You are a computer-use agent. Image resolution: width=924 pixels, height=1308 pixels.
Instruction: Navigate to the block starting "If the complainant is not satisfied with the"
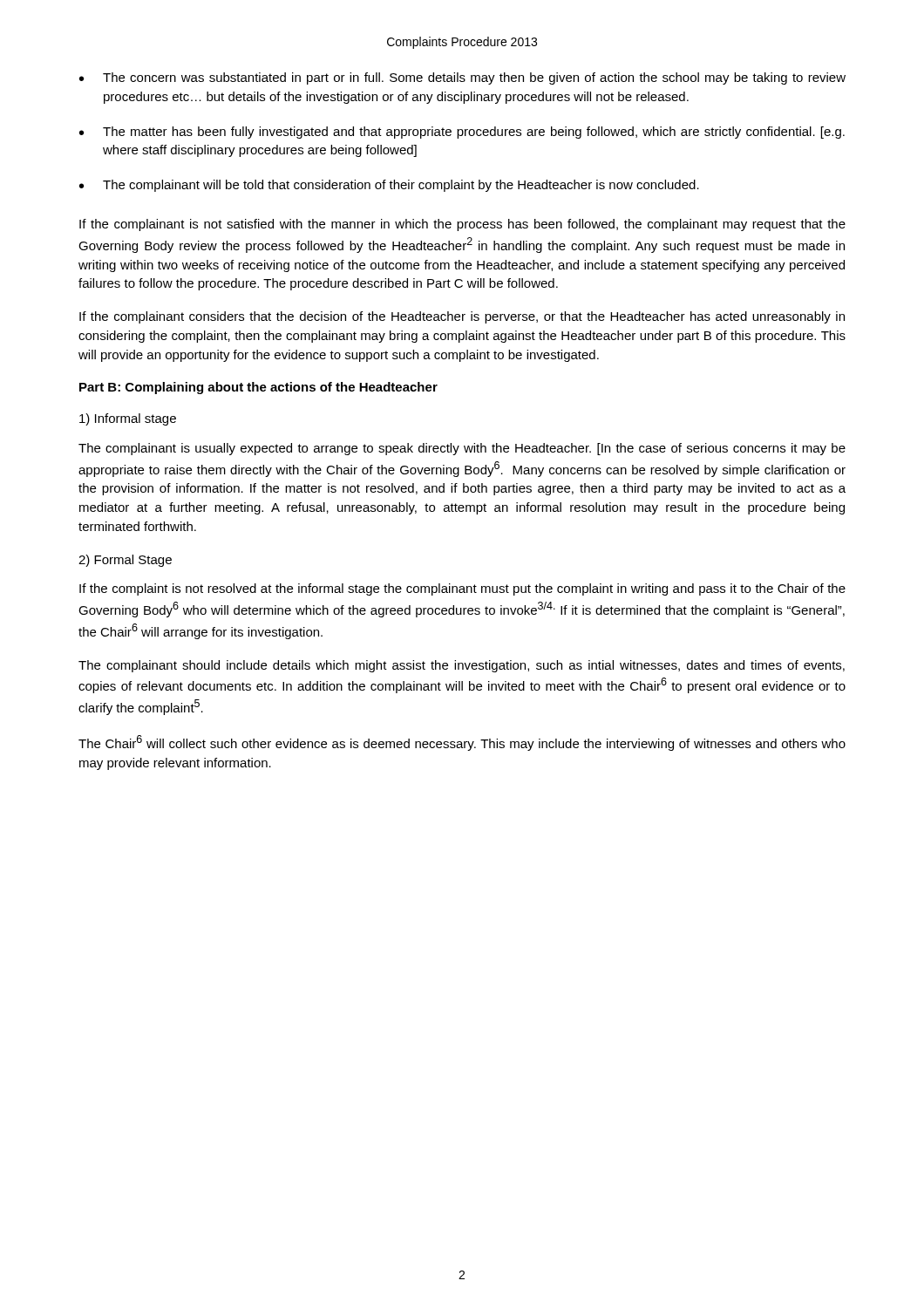462,253
